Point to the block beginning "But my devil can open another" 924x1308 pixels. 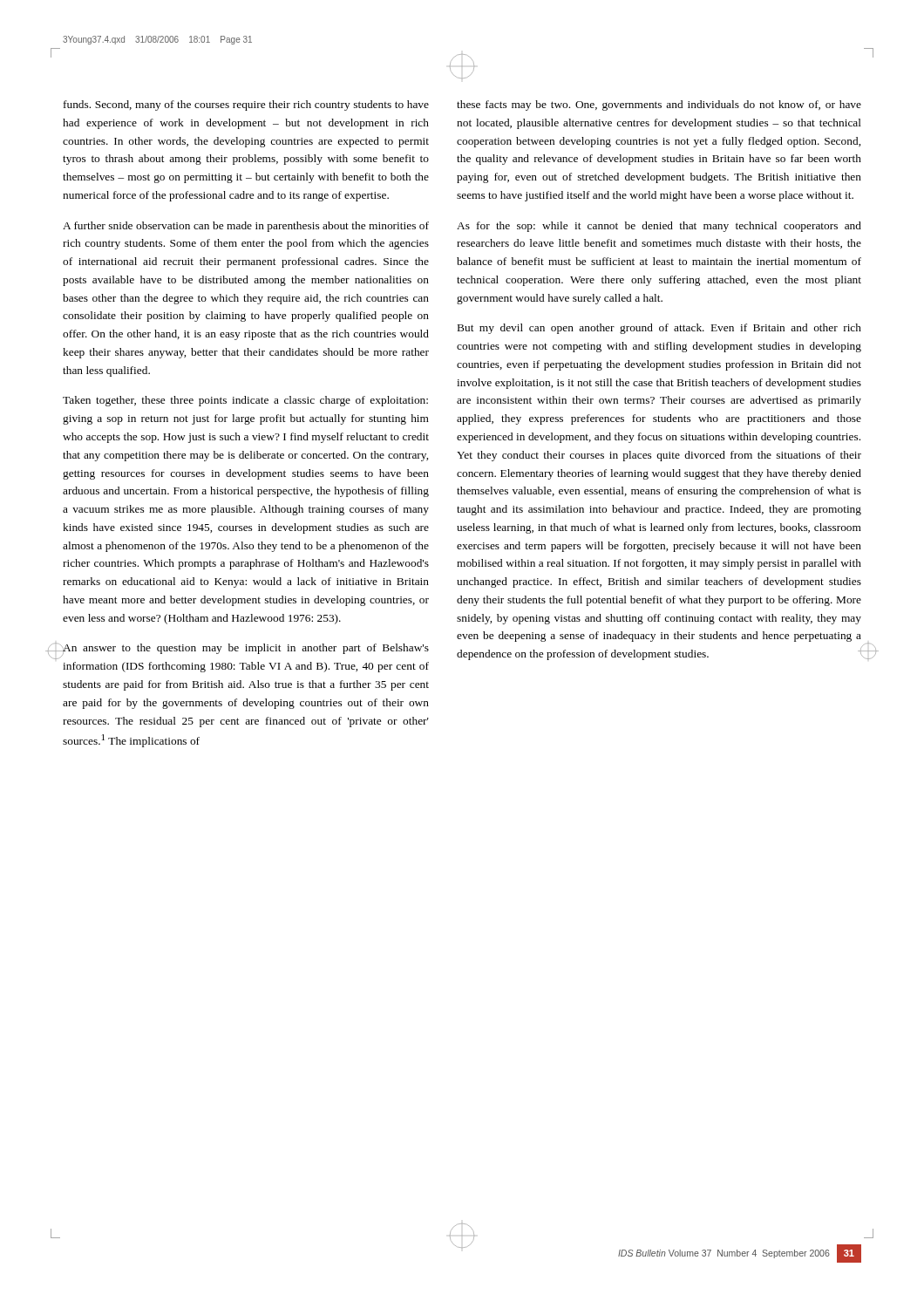click(659, 492)
